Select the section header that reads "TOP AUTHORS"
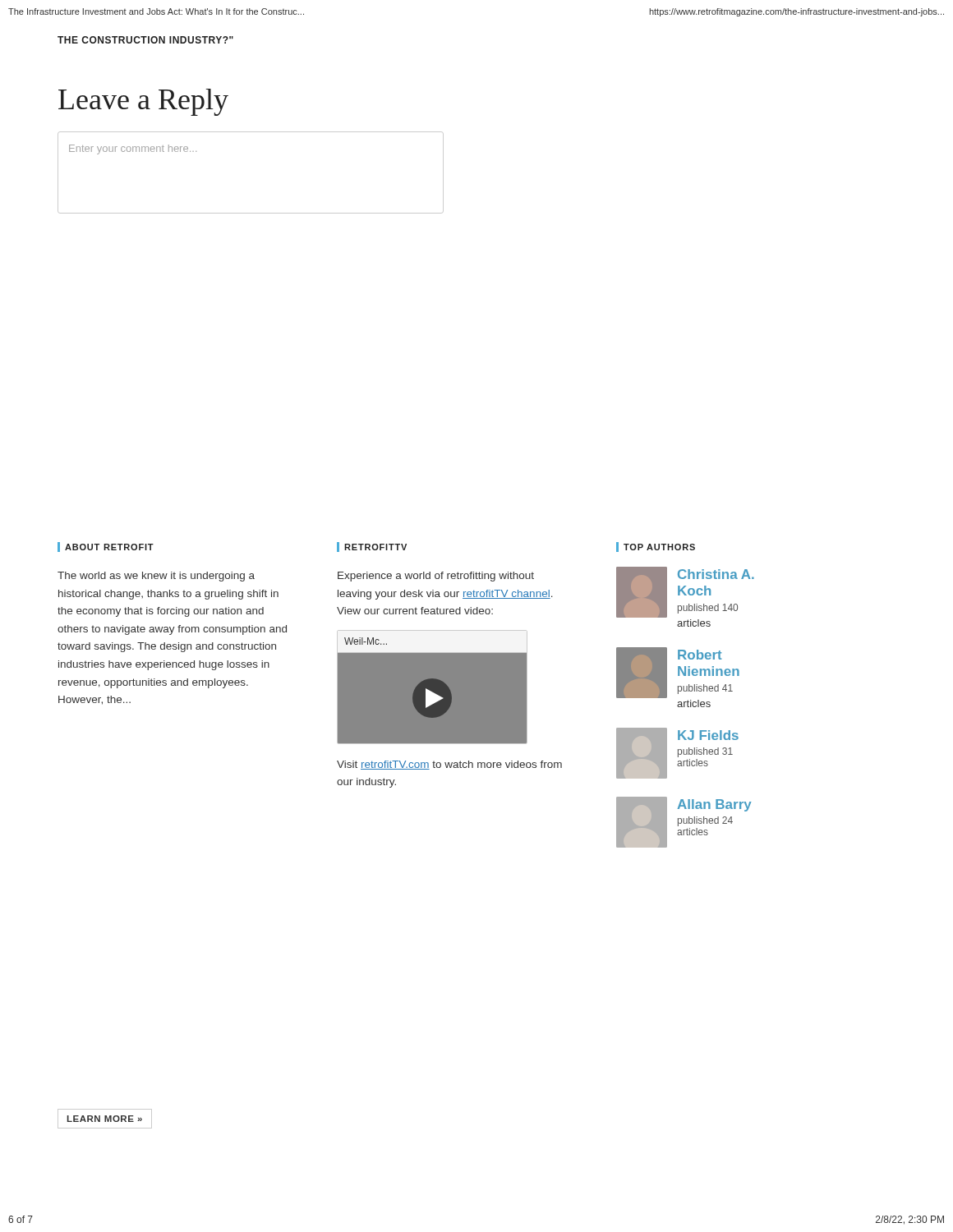The image size is (953, 1232). (x=660, y=547)
